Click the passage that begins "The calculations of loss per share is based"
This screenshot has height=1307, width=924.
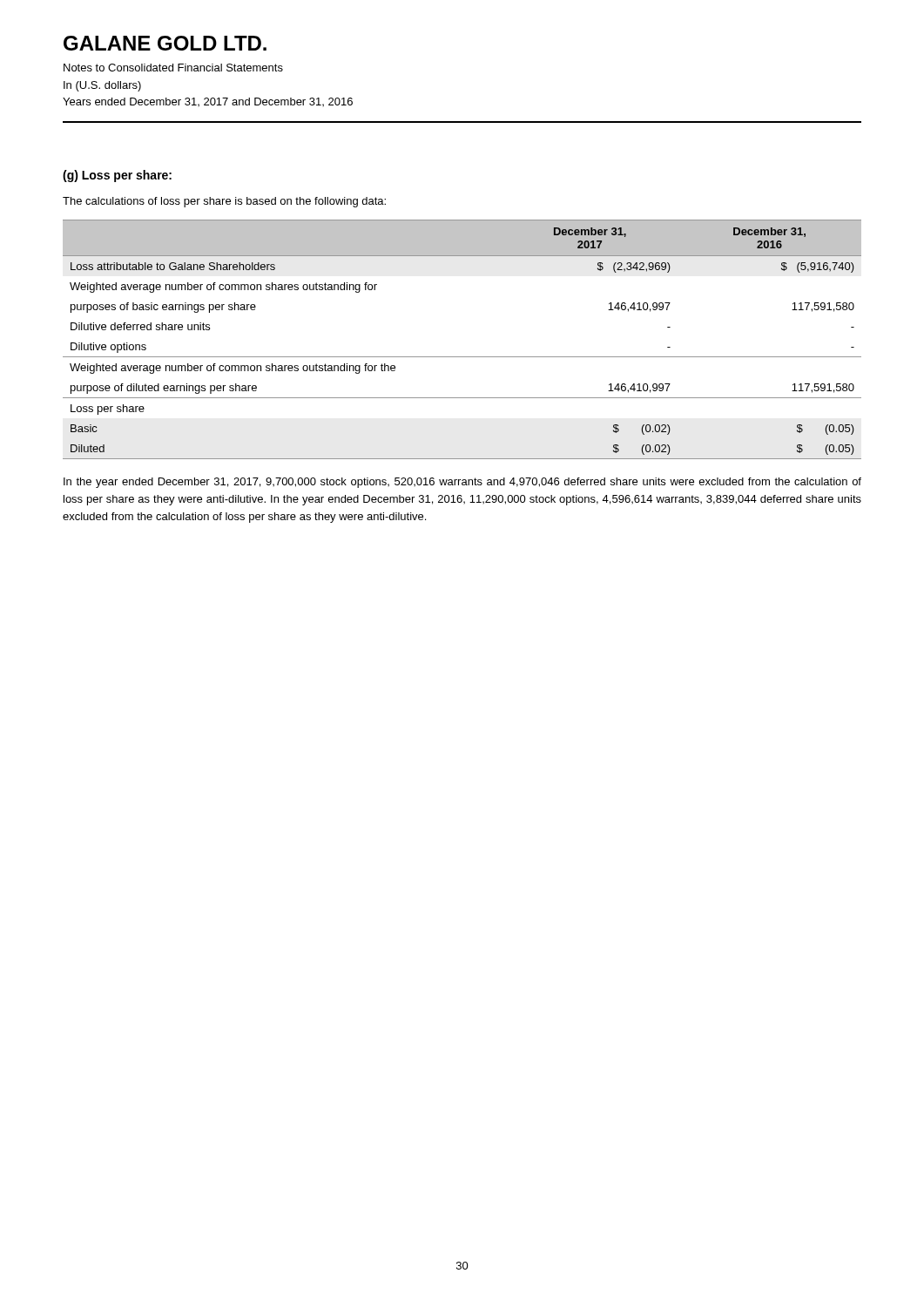click(224, 202)
